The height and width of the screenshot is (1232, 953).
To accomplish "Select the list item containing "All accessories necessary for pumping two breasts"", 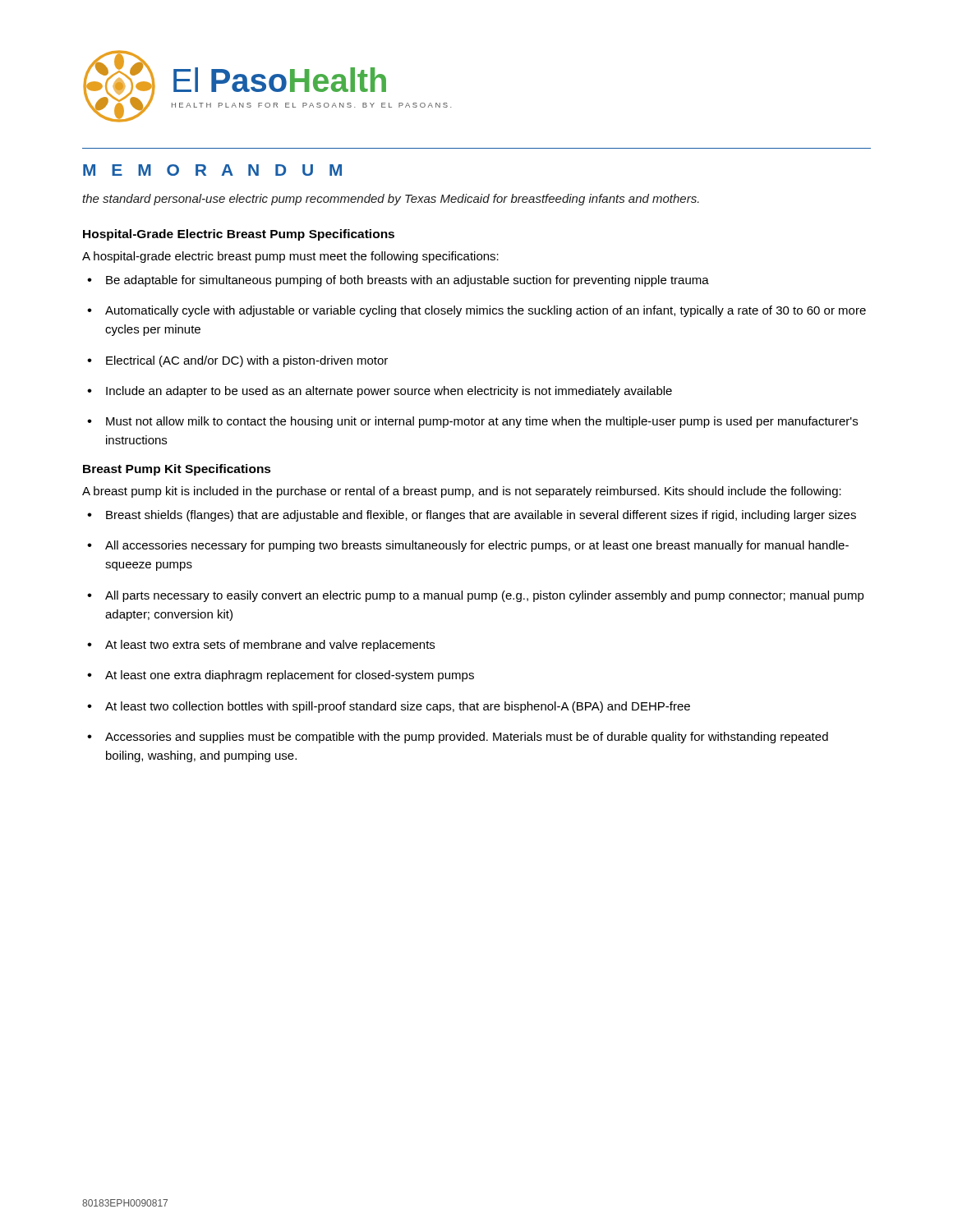I will pos(477,555).
